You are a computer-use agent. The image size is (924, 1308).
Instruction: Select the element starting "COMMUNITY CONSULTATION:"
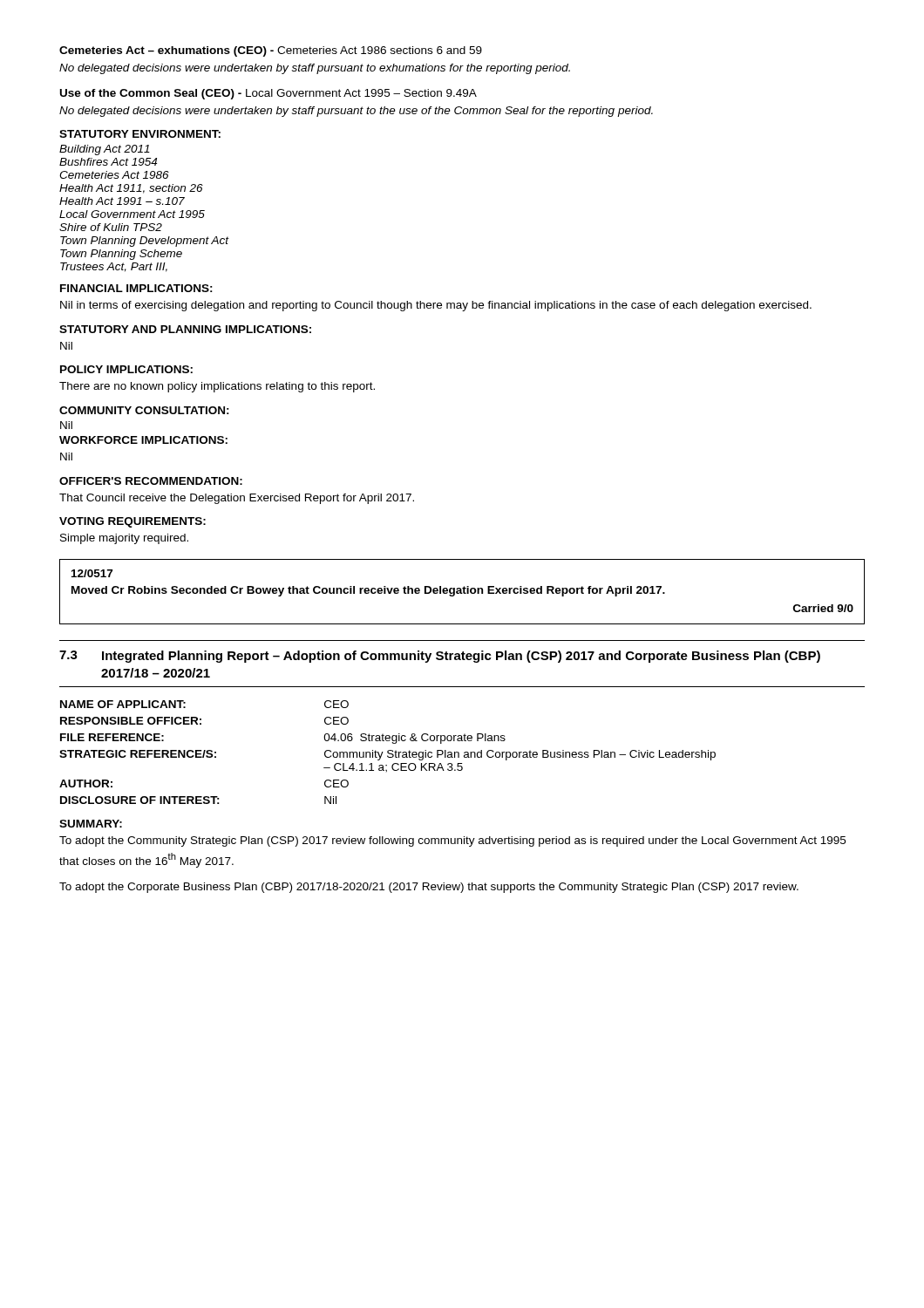click(145, 410)
